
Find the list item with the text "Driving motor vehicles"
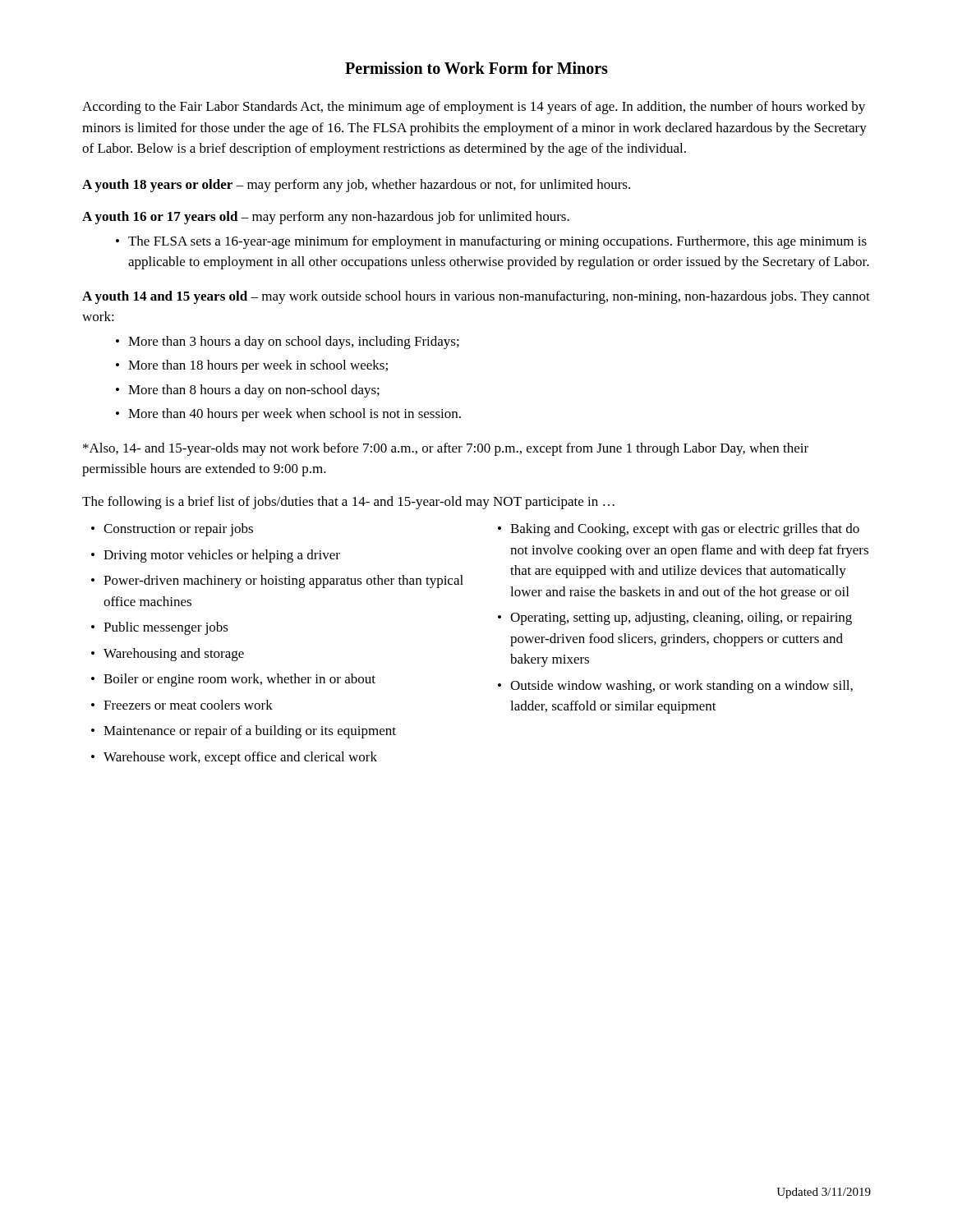coord(284,555)
